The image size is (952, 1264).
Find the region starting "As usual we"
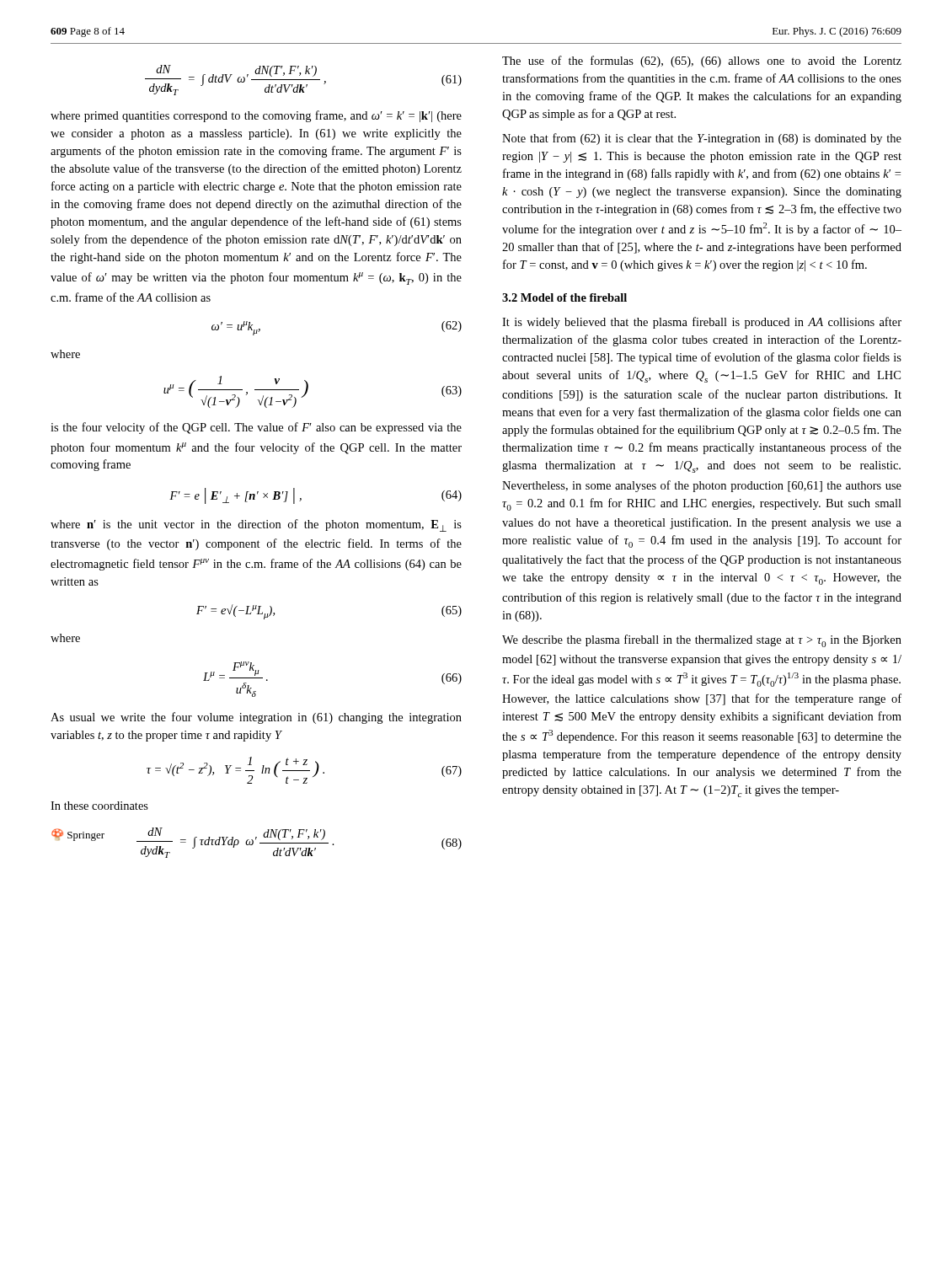tap(256, 727)
